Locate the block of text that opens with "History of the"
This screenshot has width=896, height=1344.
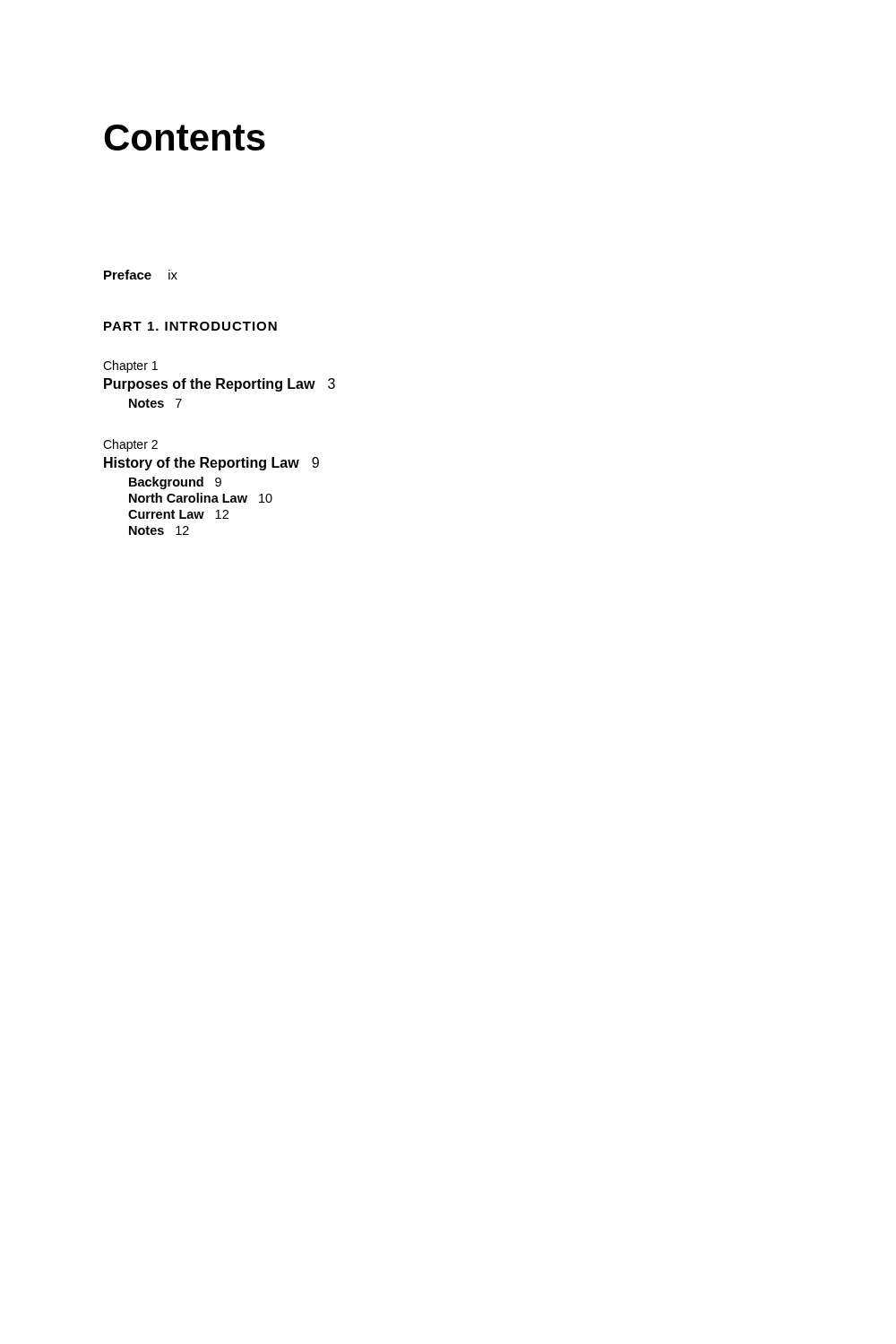point(211,464)
